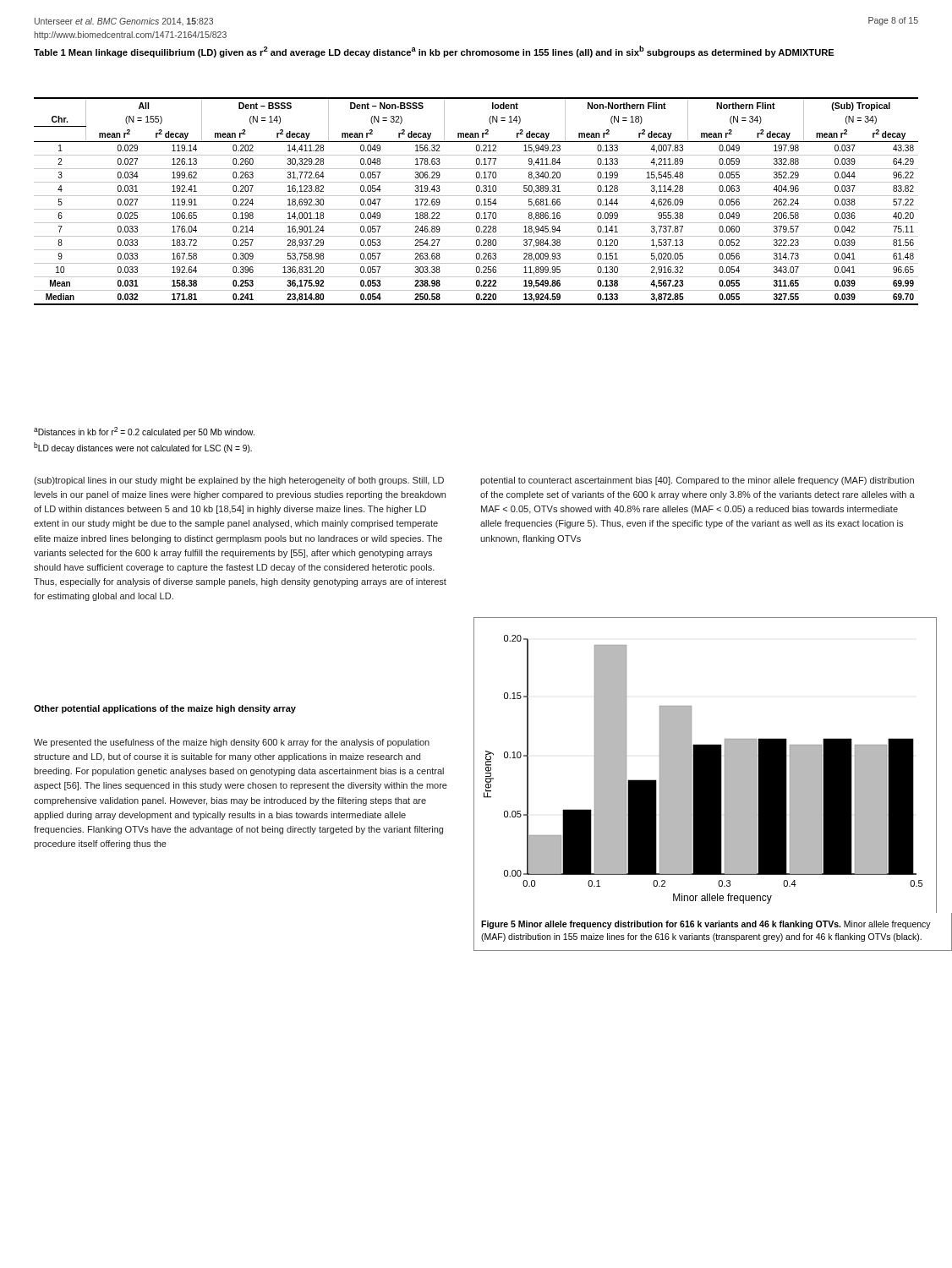Point to the element starting "potential to counteract ascertainment bias [40]."
Viewport: 952px width, 1268px height.
[x=697, y=509]
